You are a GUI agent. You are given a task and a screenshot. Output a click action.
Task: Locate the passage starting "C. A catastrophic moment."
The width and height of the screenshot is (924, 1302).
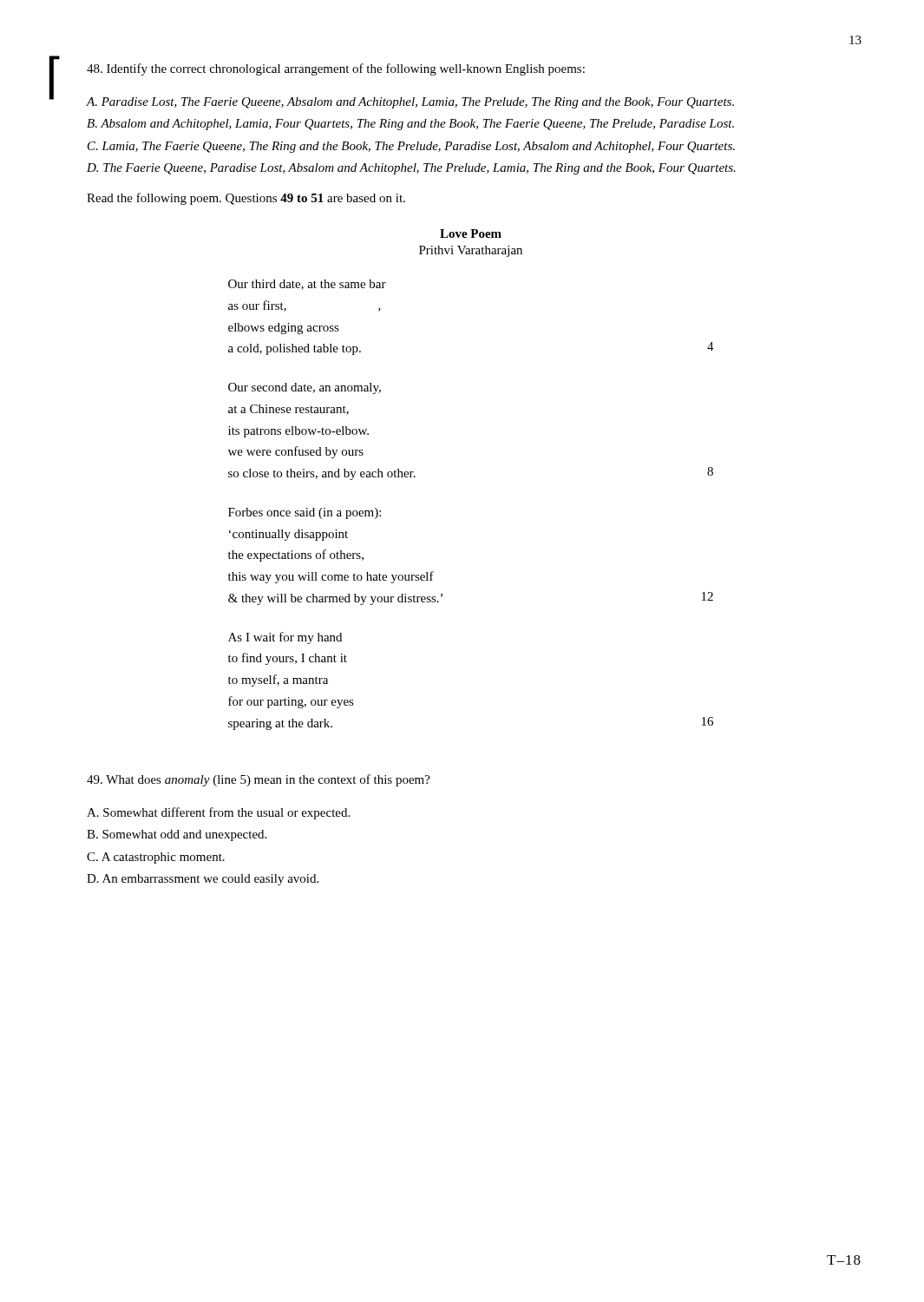coord(156,857)
